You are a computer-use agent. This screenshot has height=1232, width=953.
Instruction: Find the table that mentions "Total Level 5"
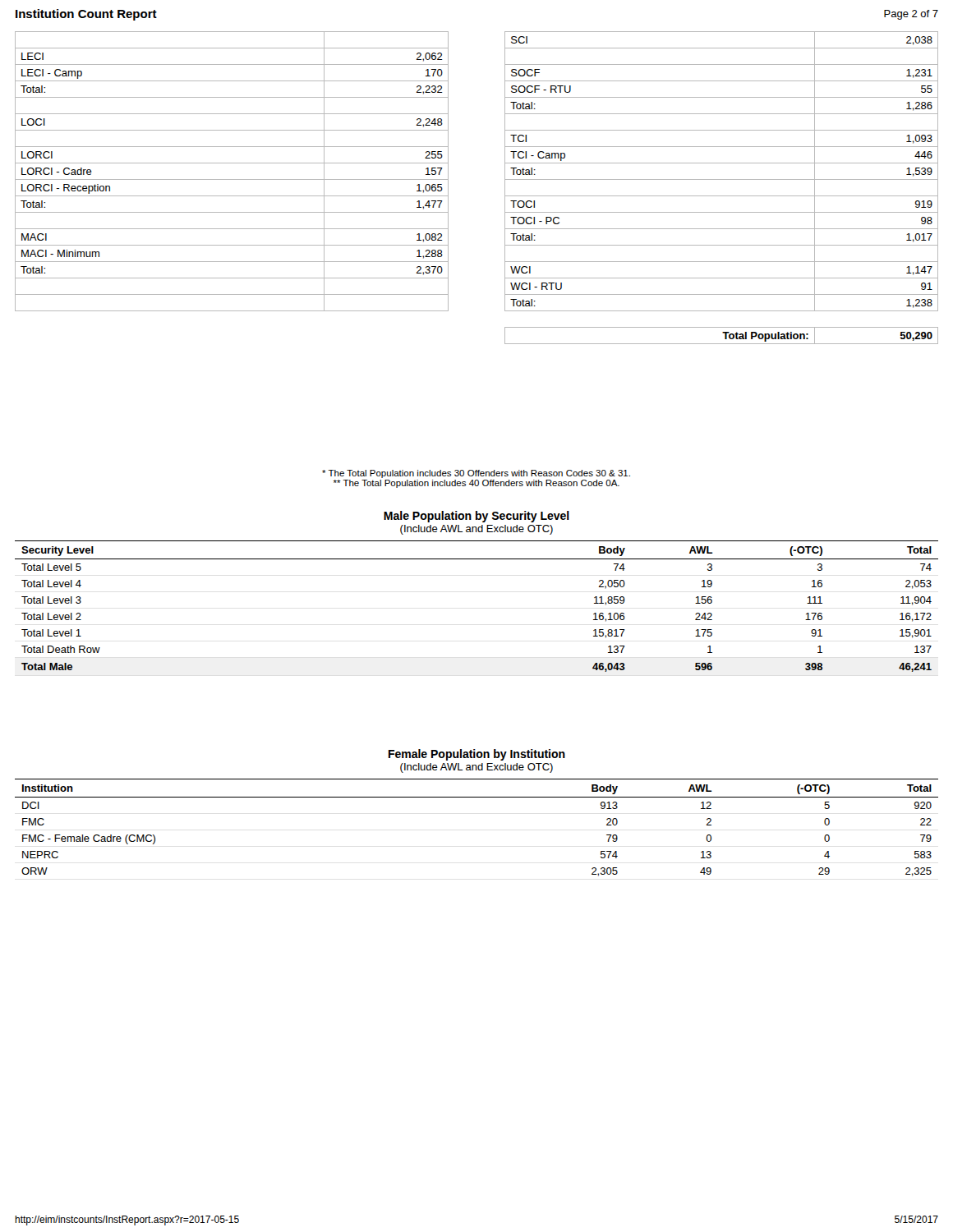tap(476, 608)
